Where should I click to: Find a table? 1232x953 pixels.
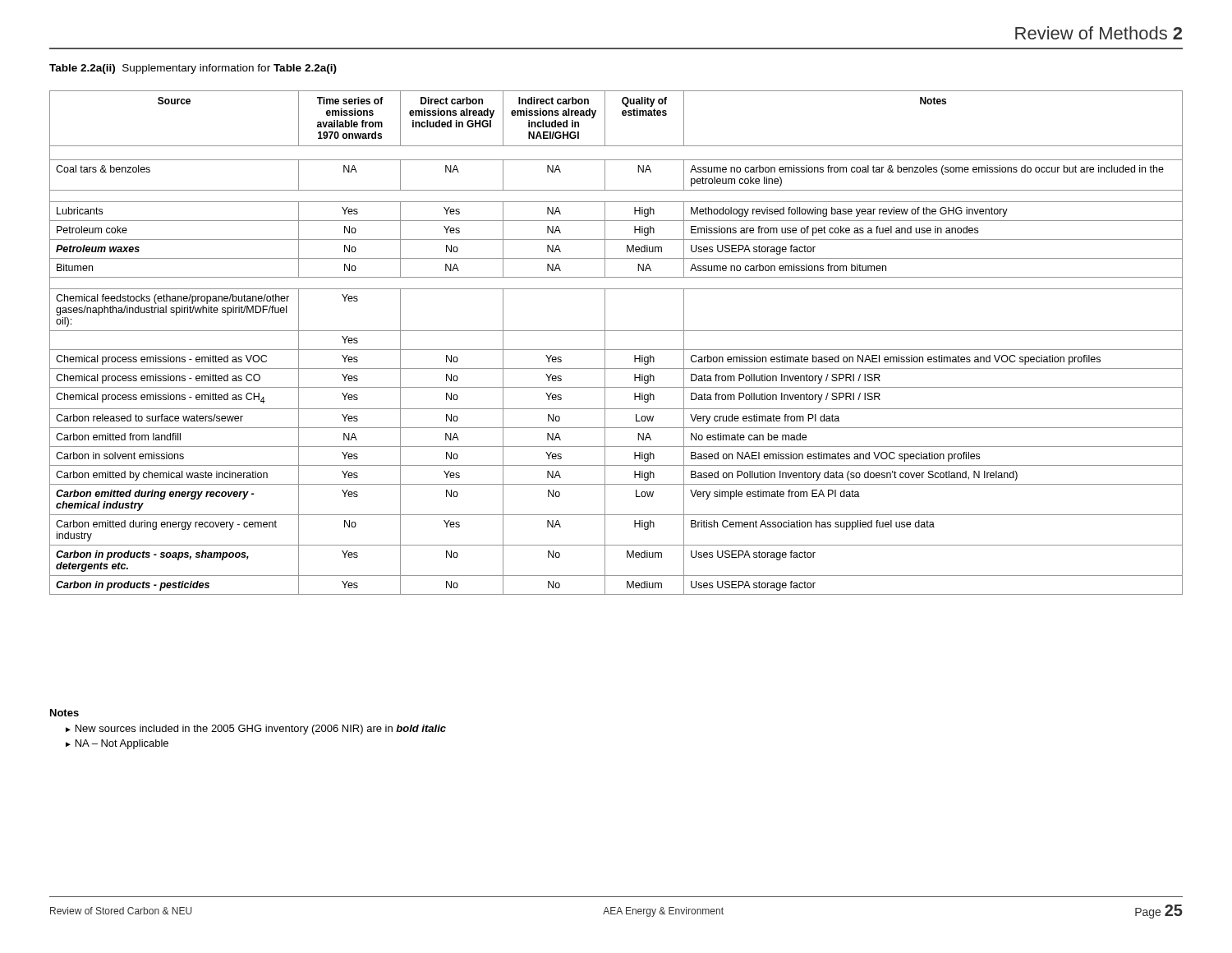[x=616, y=342]
